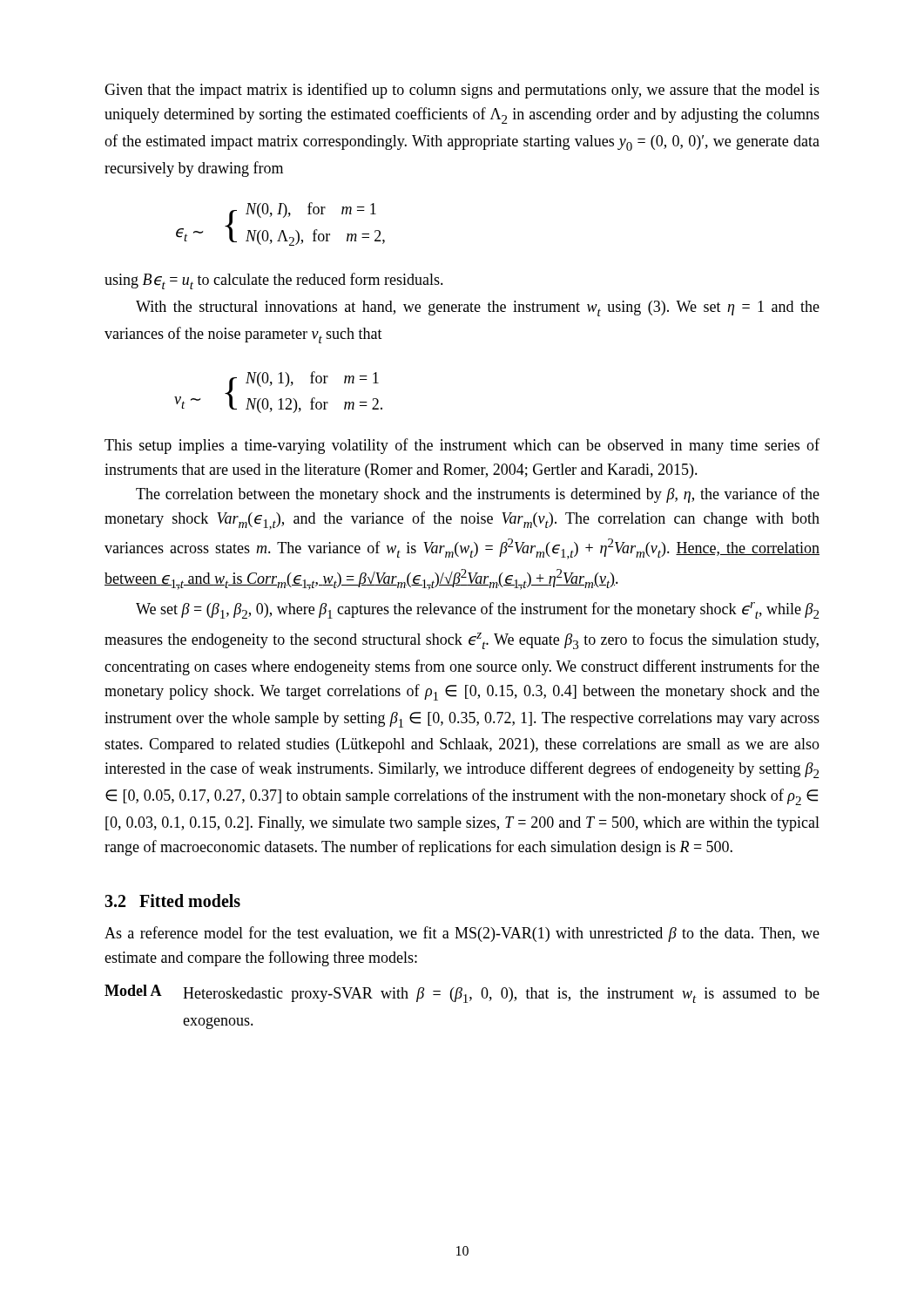Locate the text starting "Given that the impact matrix is"
Screen dimensions: 1307x924
tap(462, 130)
